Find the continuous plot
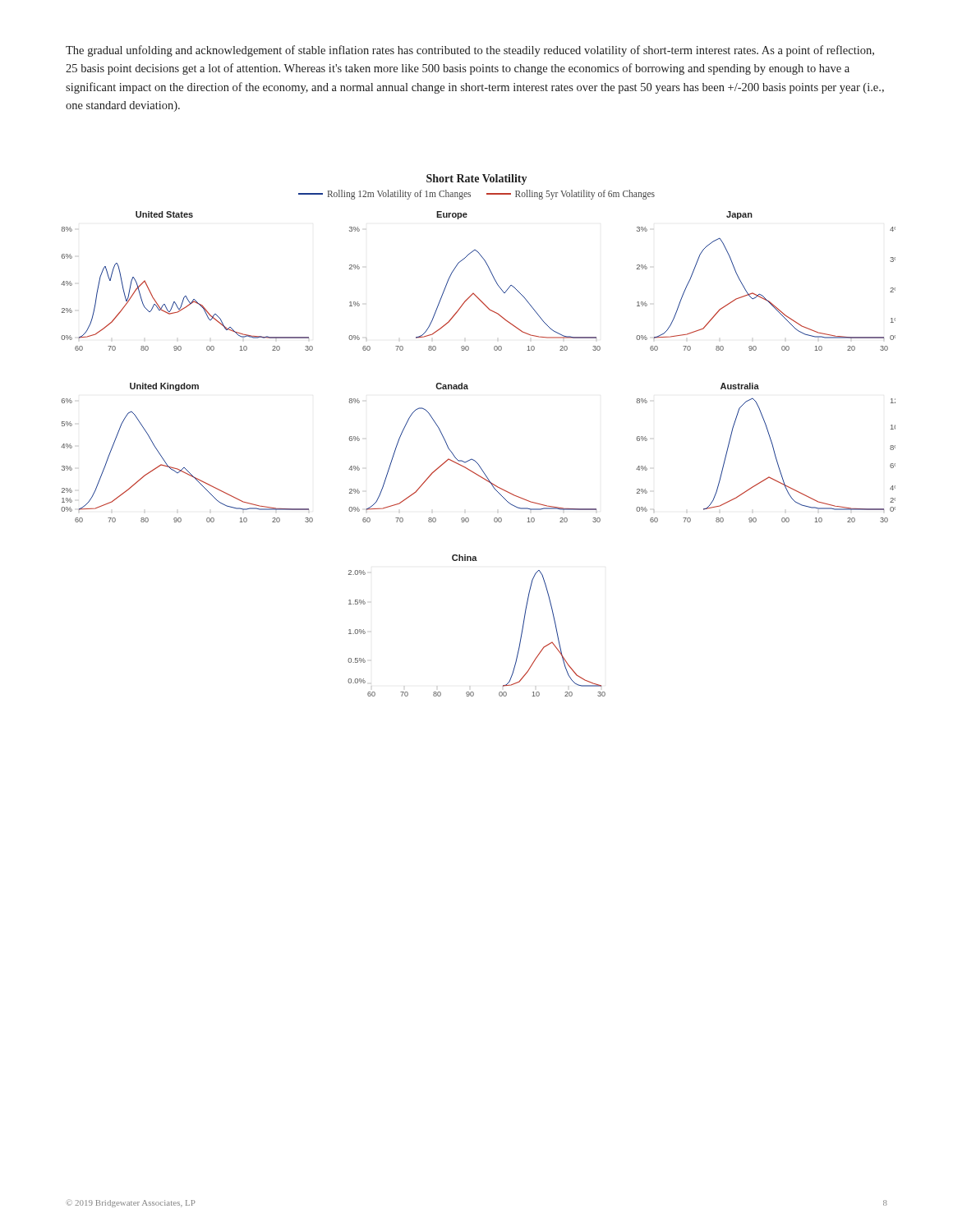 click(476, 449)
